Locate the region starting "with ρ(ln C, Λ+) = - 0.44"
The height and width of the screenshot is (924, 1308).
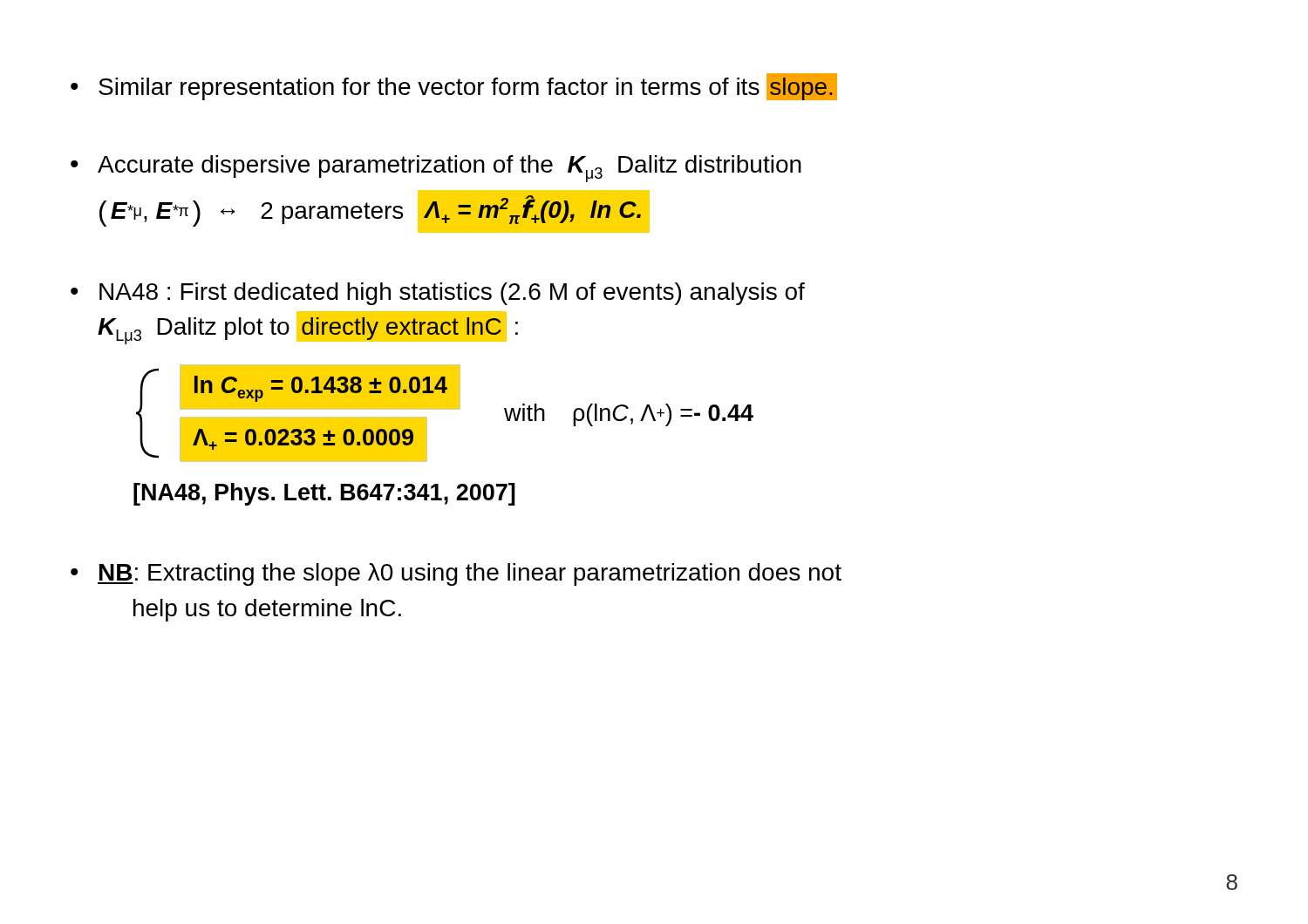coord(629,413)
